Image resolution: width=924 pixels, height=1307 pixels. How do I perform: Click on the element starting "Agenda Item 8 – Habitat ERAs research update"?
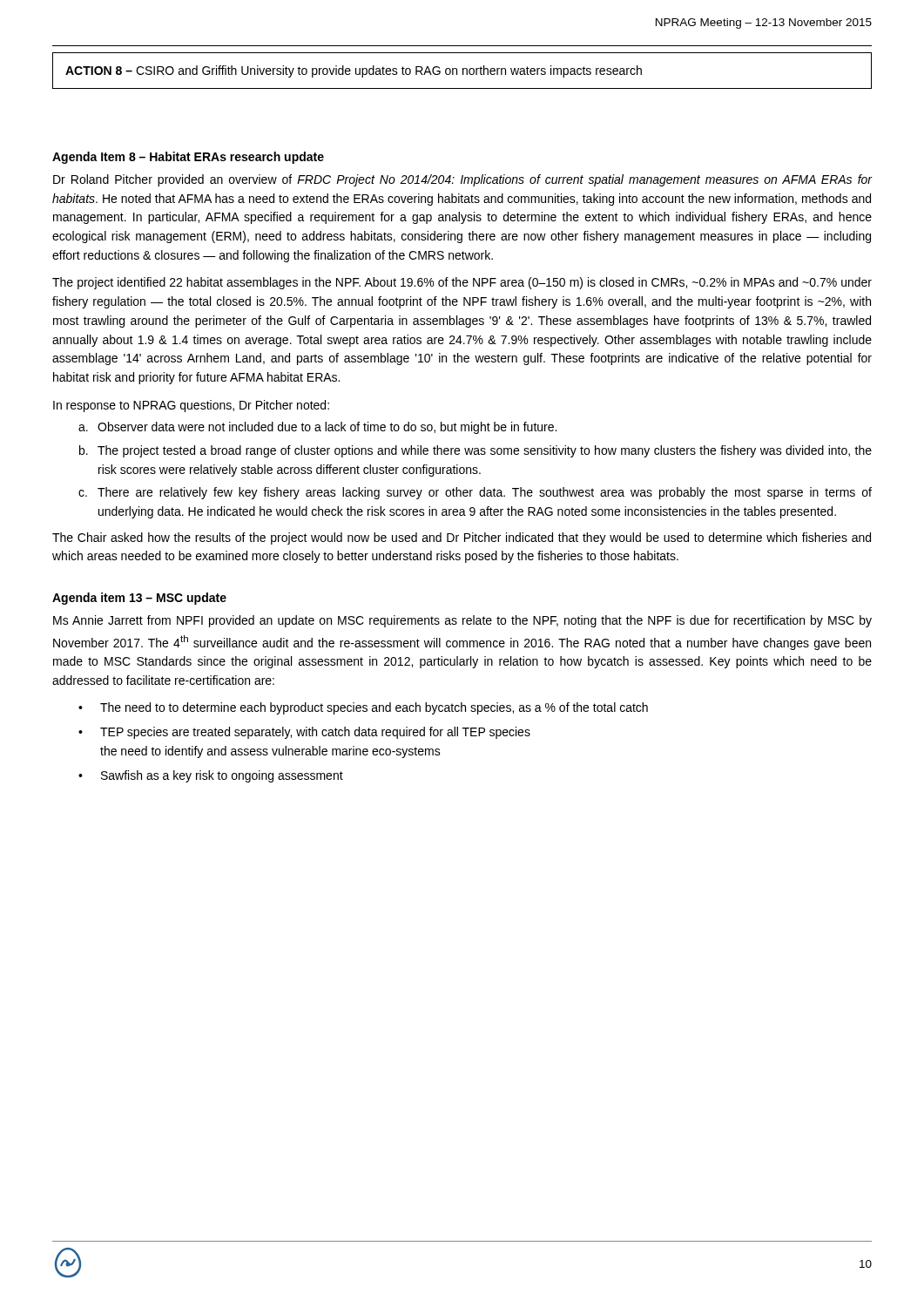188,157
